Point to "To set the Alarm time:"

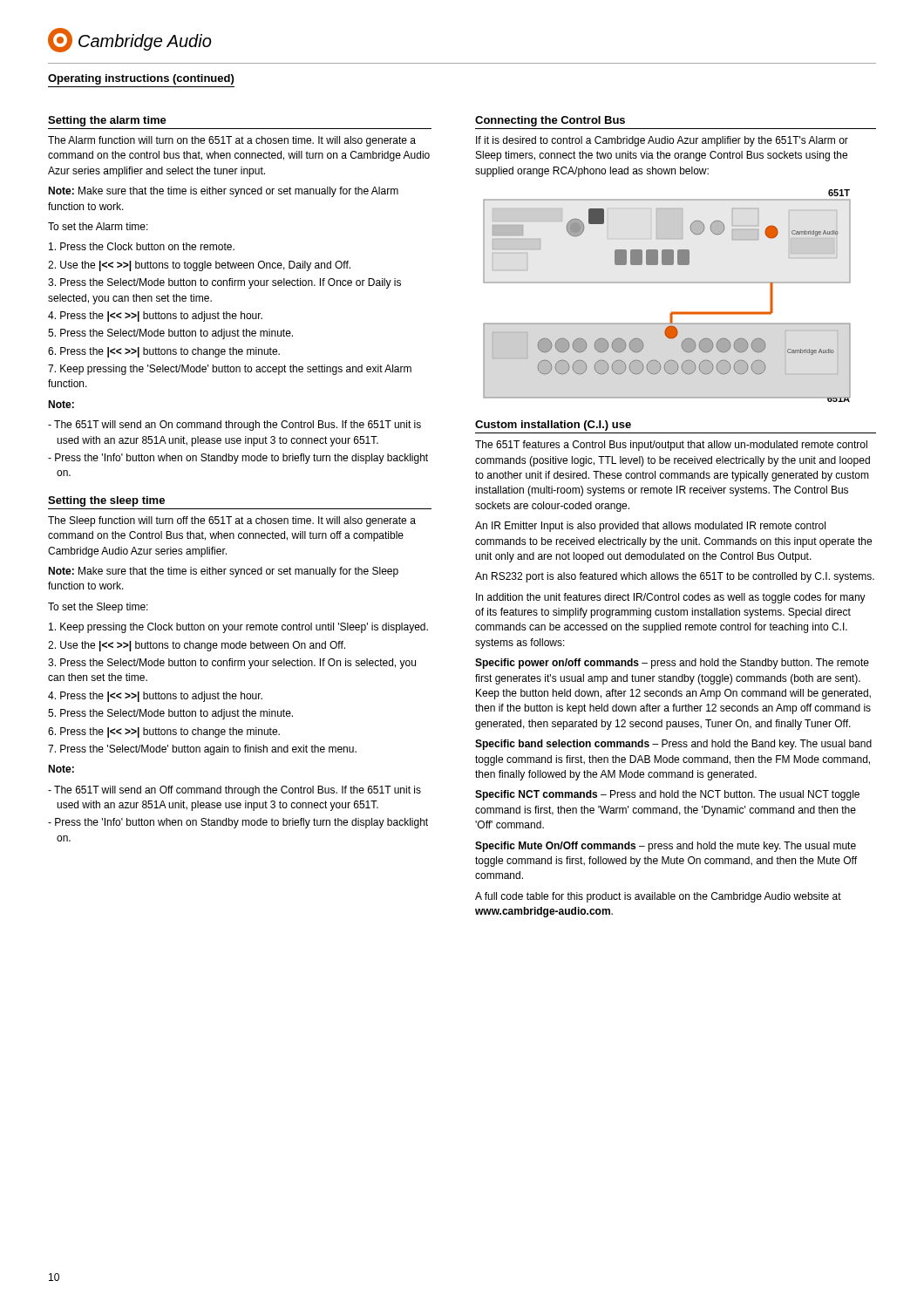point(98,227)
